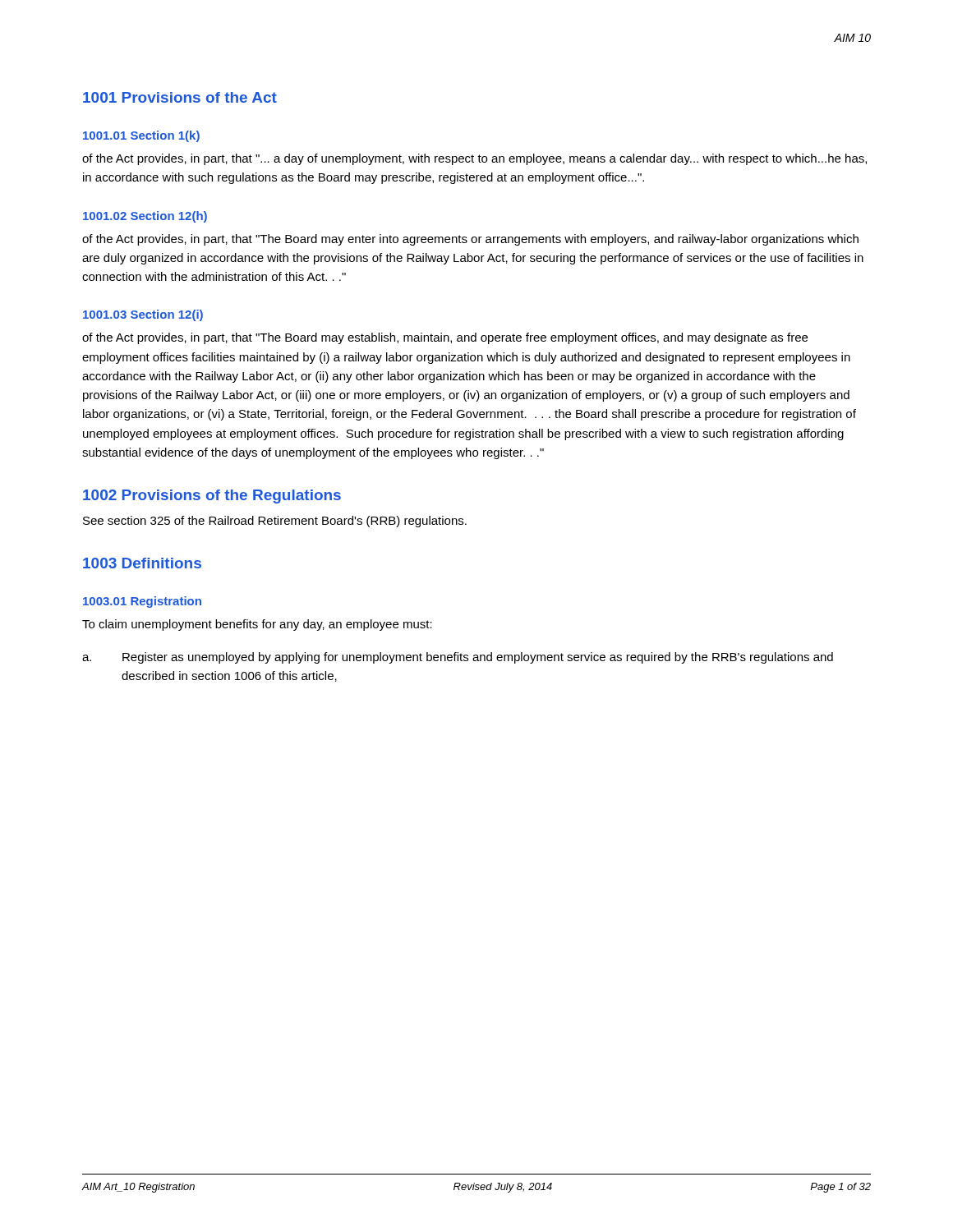The image size is (953, 1232).
Task: Locate the region starting "a. Register as unemployed by applying"
Action: [476, 666]
